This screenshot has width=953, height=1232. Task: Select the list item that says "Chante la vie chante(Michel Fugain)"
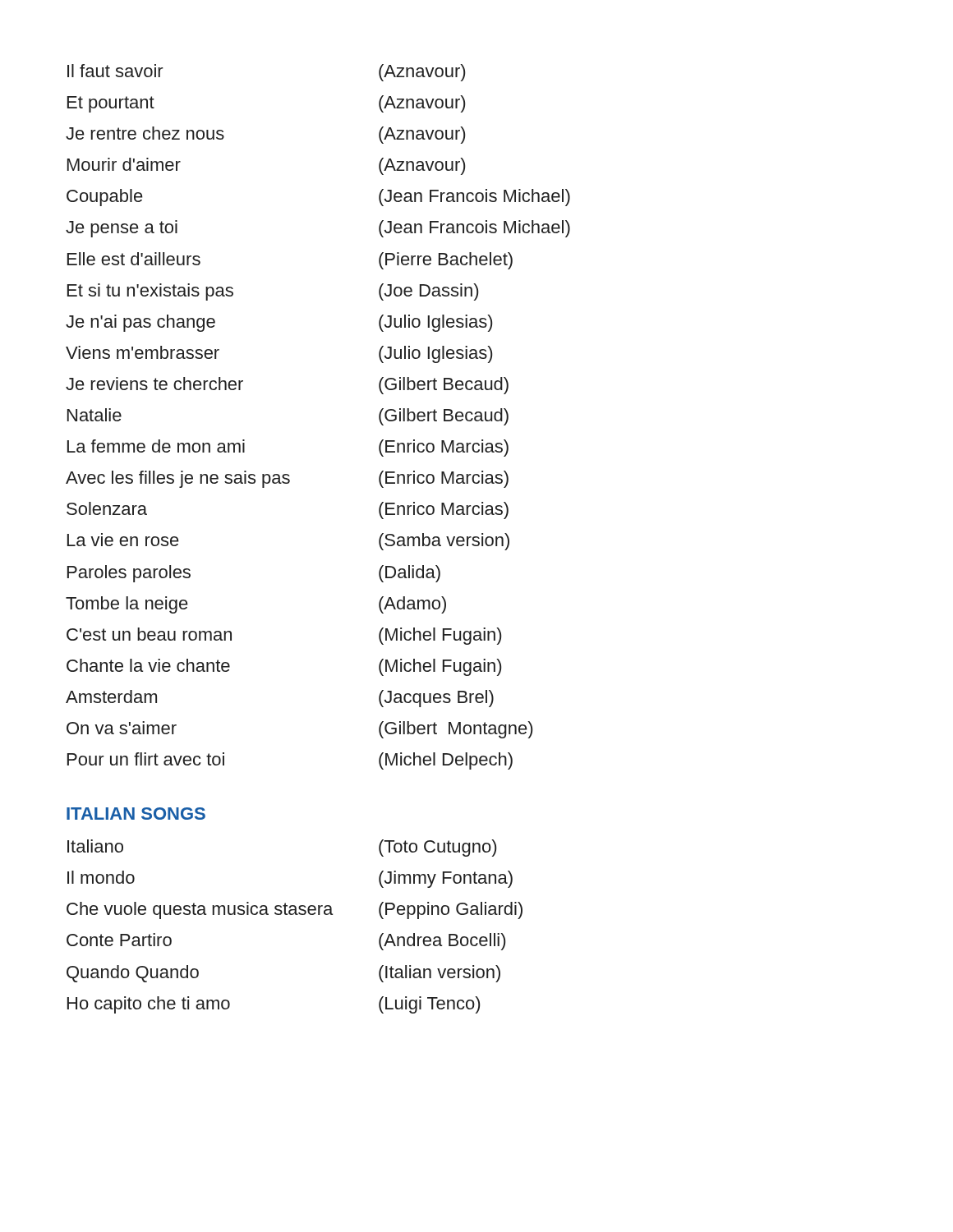pos(394,666)
